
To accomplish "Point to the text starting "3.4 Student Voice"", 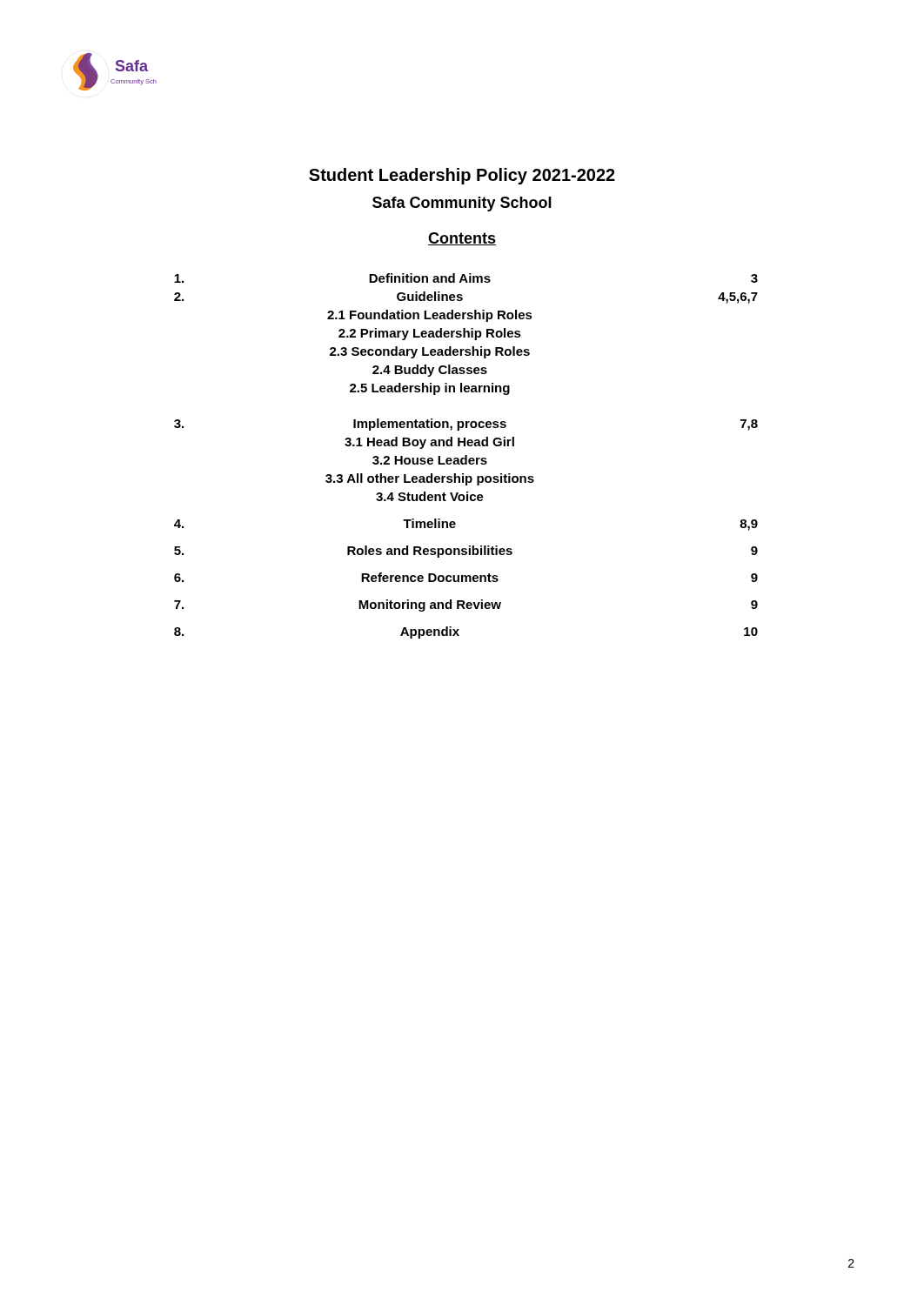I will (430, 496).
